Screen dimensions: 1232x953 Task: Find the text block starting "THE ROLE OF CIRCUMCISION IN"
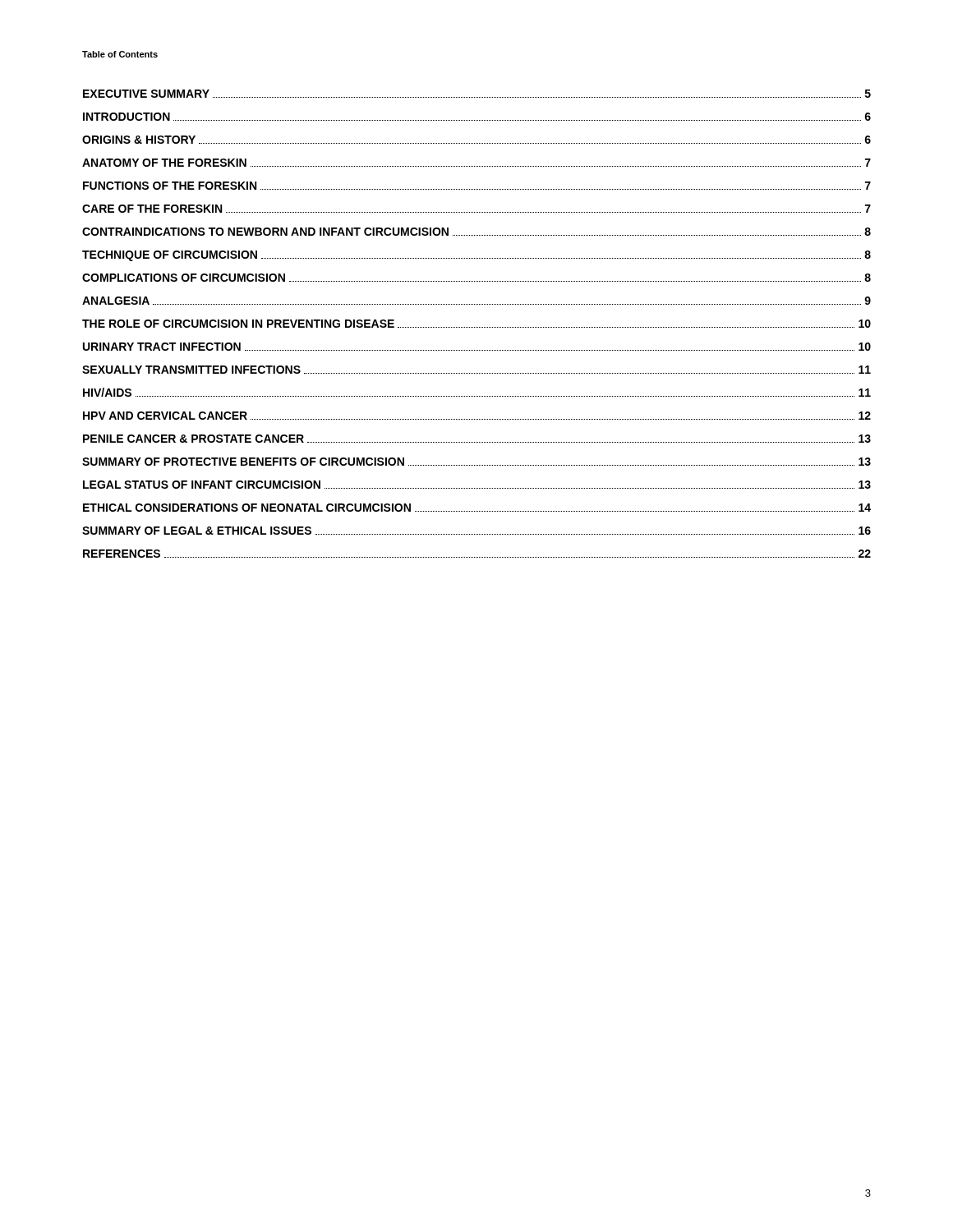(476, 324)
